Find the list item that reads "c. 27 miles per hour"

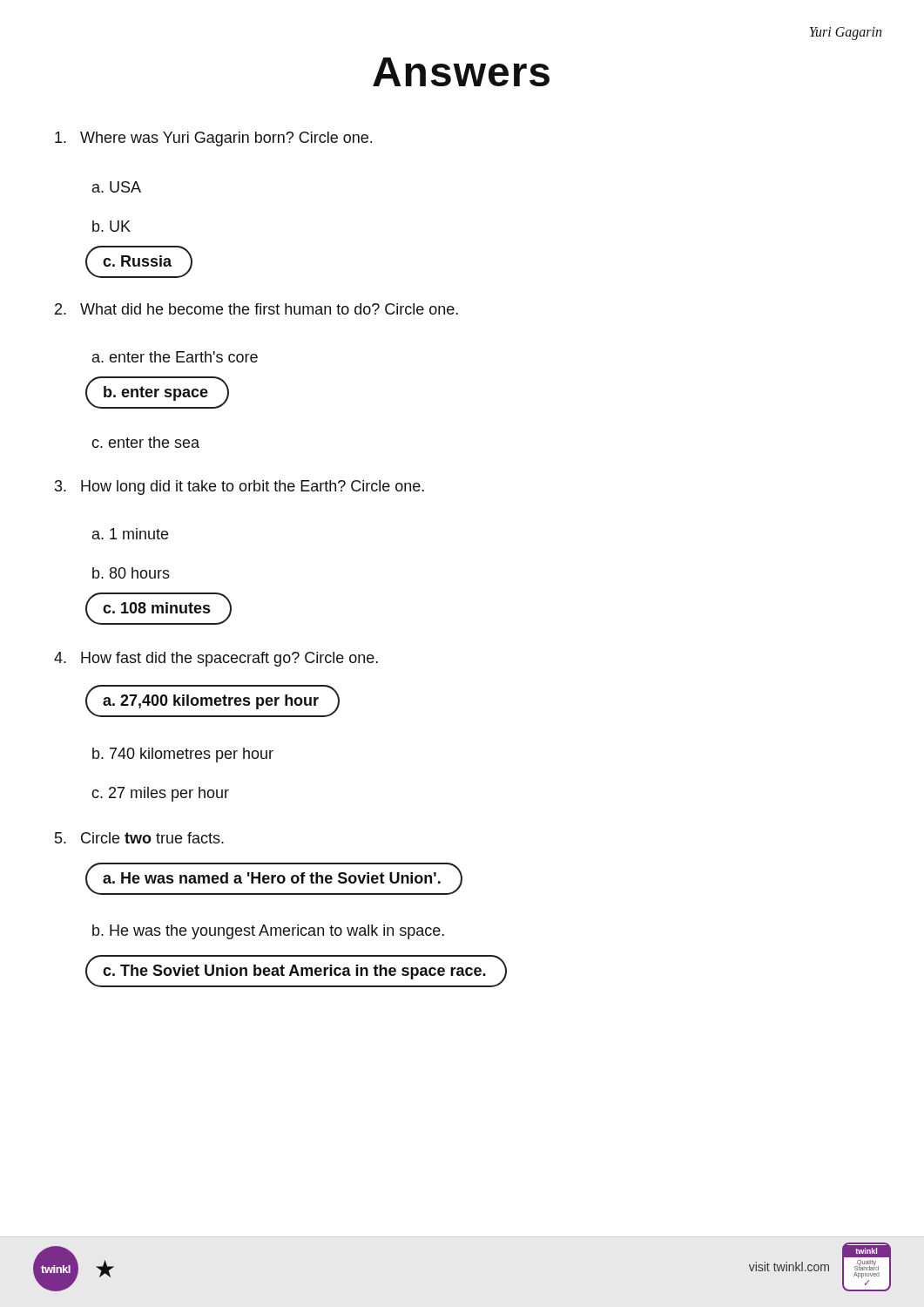pyautogui.click(x=160, y=793)
